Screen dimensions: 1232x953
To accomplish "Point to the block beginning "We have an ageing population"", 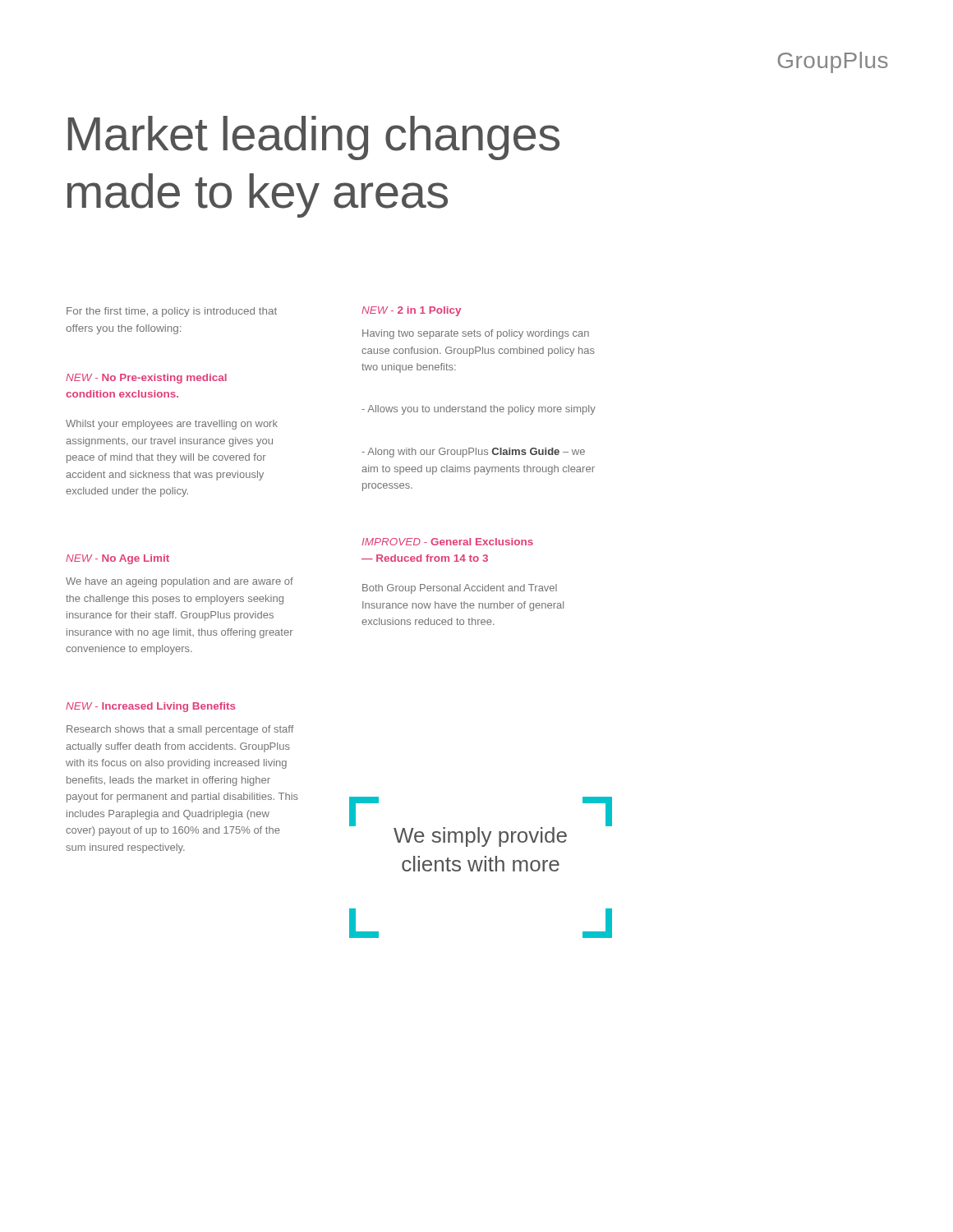I will coord(179,615).
